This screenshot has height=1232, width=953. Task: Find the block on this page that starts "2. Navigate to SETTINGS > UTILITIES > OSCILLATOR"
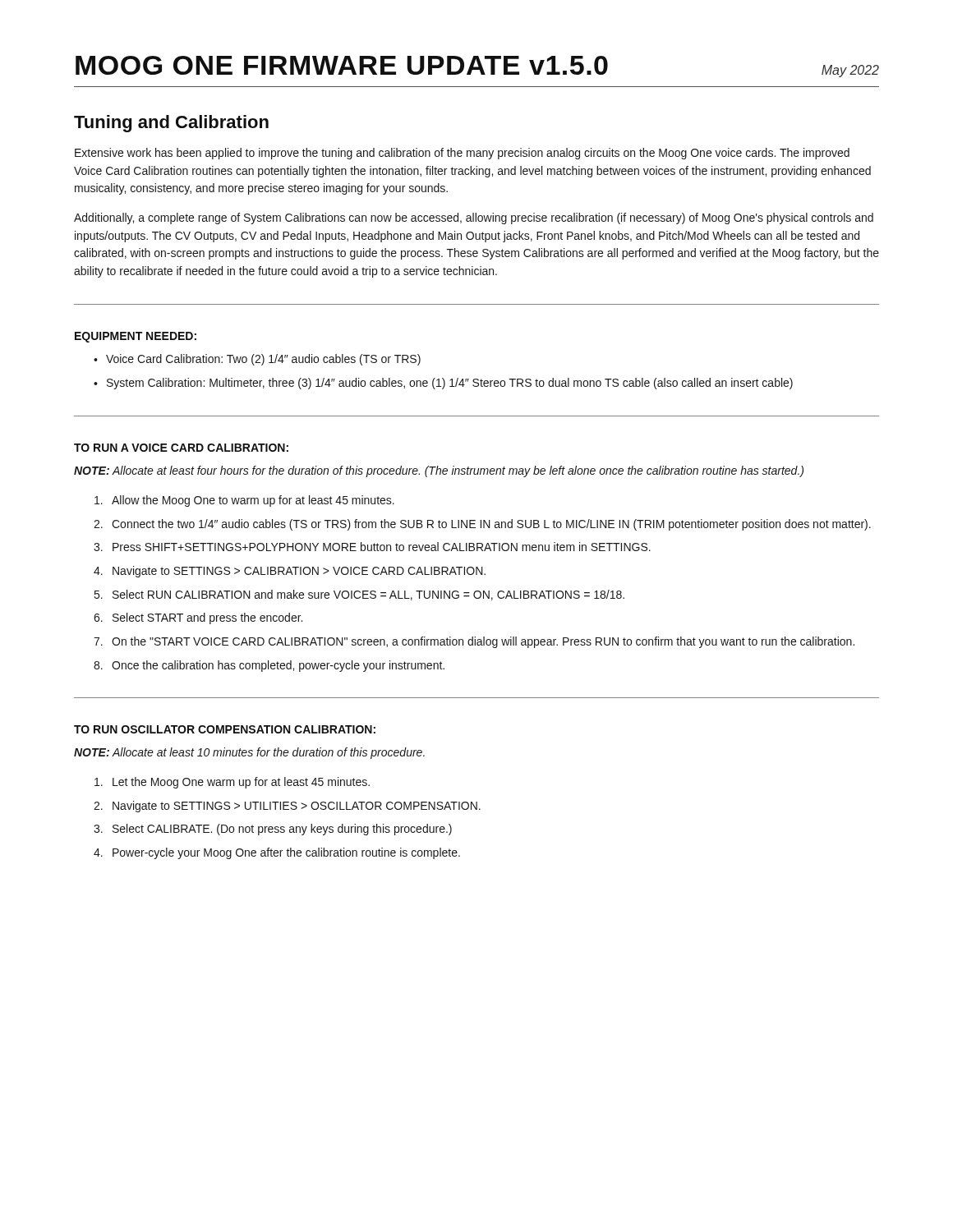tap(476, 806)
